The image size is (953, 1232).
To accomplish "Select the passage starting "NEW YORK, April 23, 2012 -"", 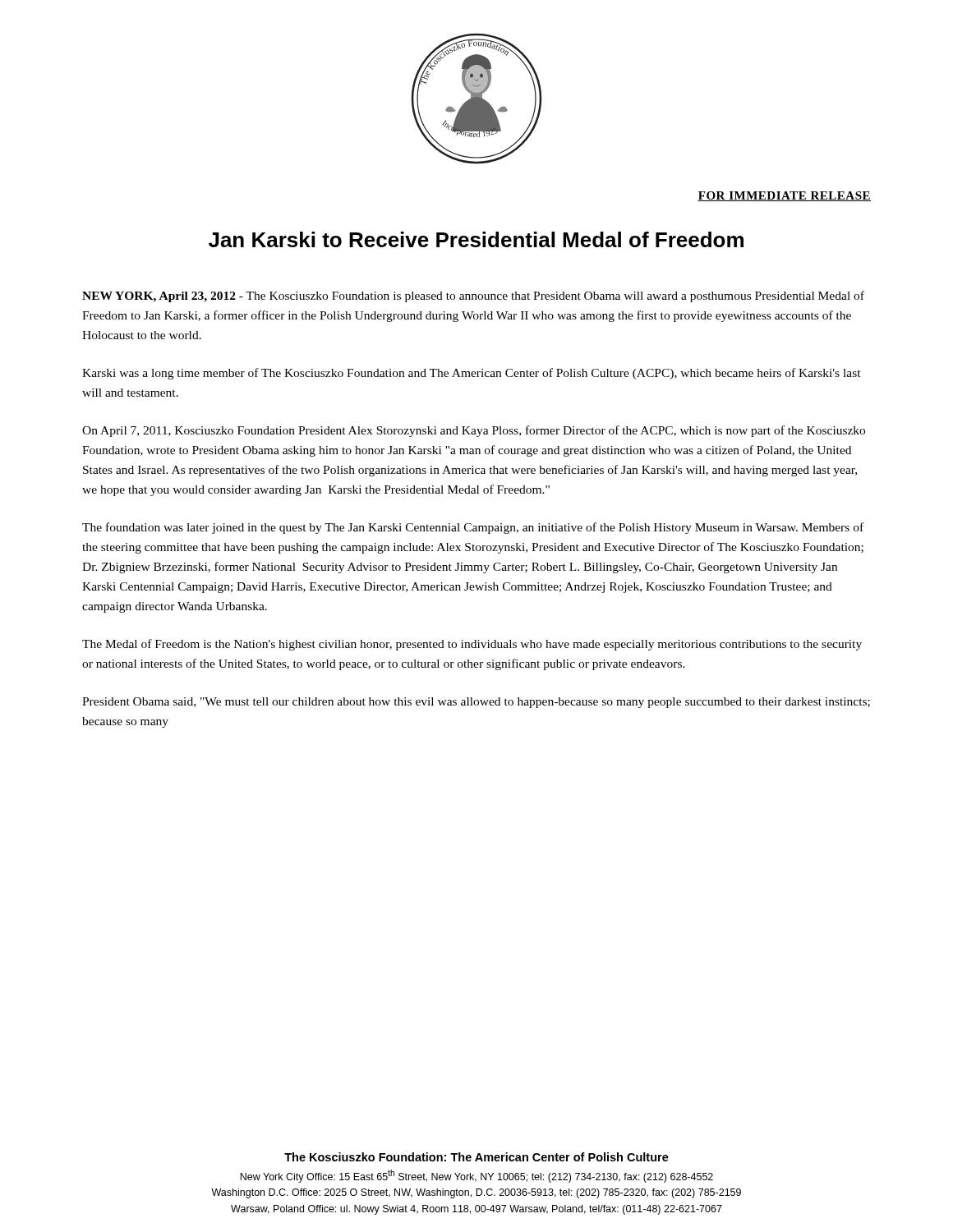I will (x=473, y=315).
